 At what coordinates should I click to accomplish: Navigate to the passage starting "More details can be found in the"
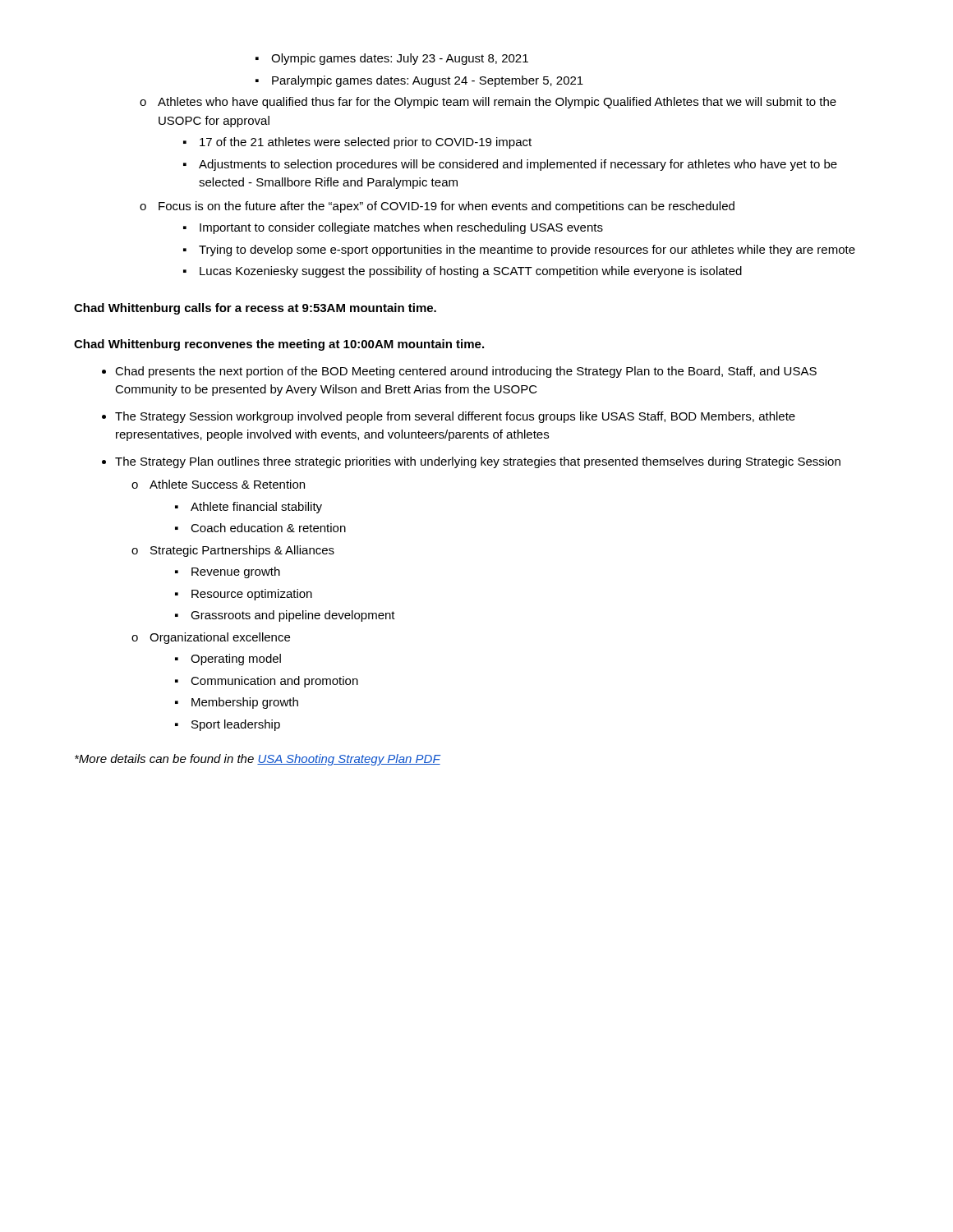coord(257,758)
